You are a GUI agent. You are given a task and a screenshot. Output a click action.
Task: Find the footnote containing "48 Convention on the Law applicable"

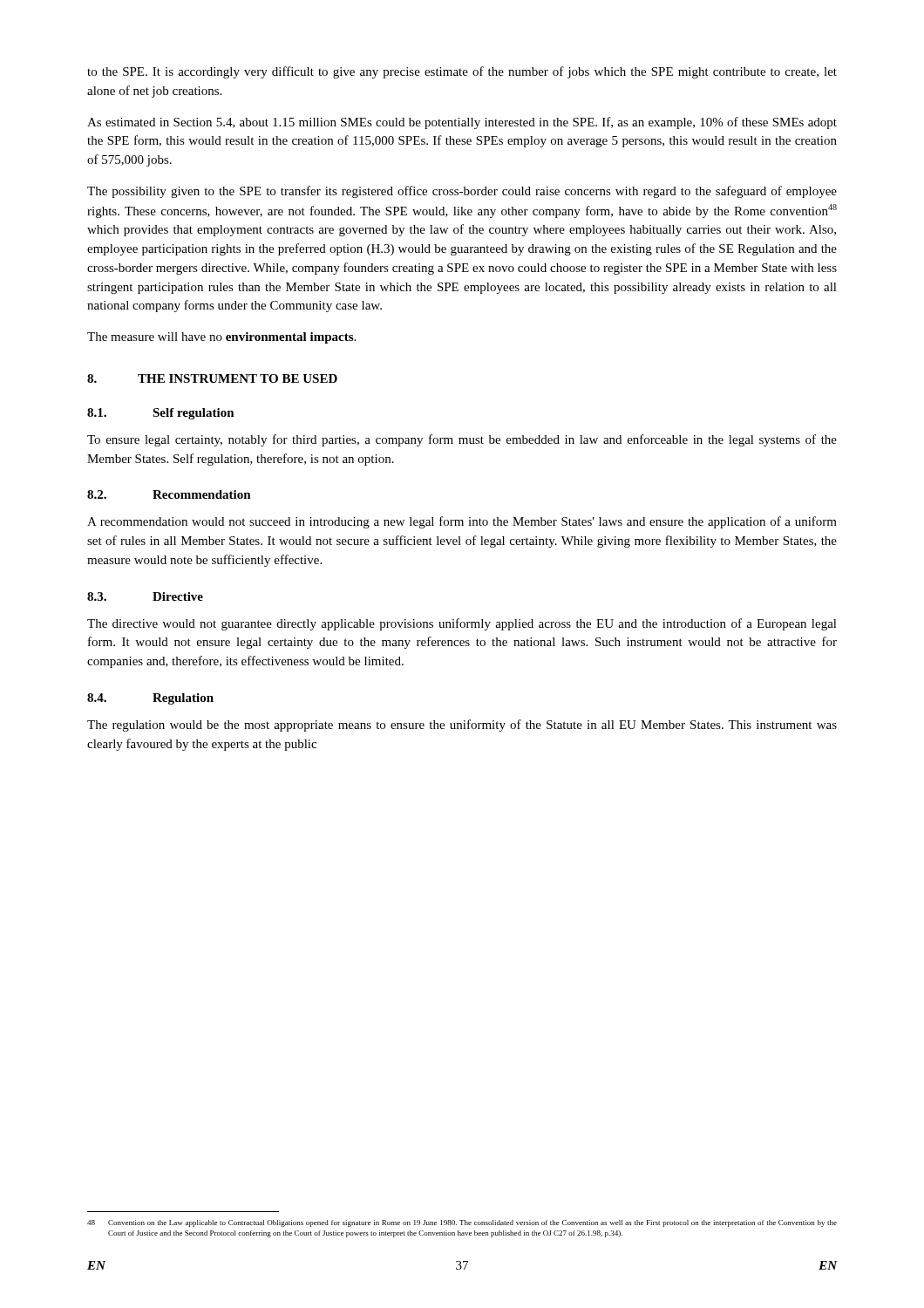(x=462, y=1228)
